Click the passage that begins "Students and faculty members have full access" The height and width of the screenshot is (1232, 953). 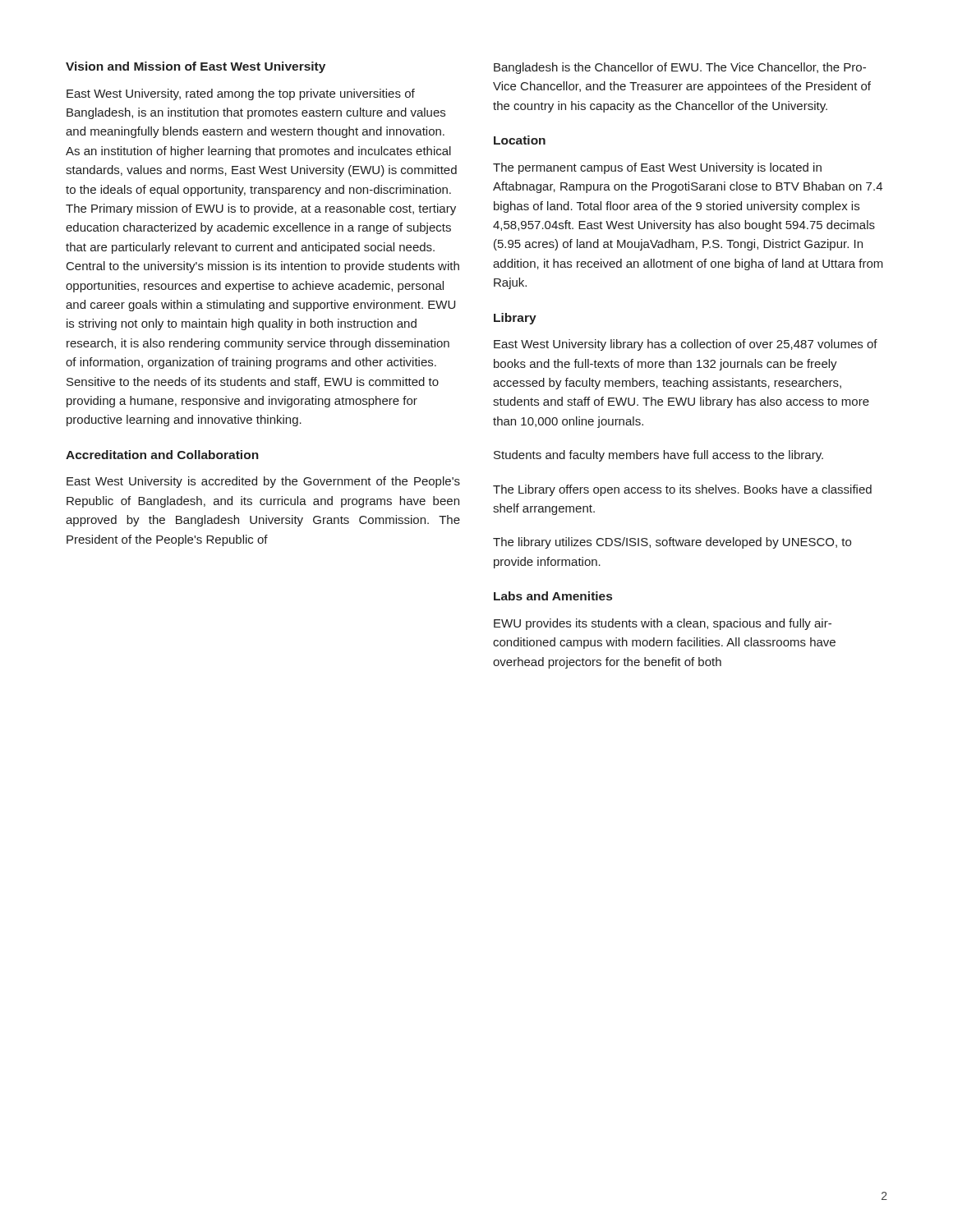(x=659, y=455)
